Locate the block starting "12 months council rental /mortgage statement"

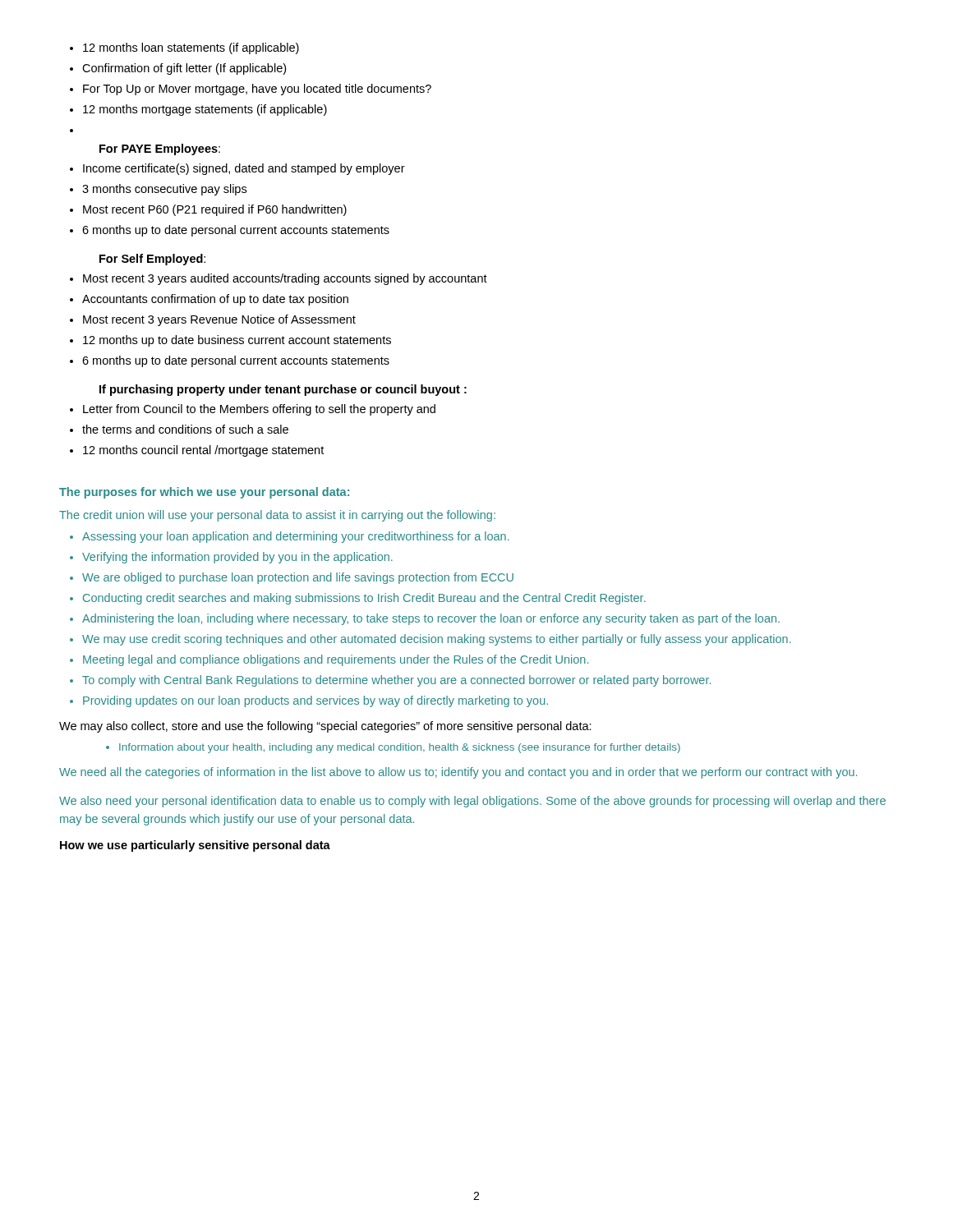197,451
